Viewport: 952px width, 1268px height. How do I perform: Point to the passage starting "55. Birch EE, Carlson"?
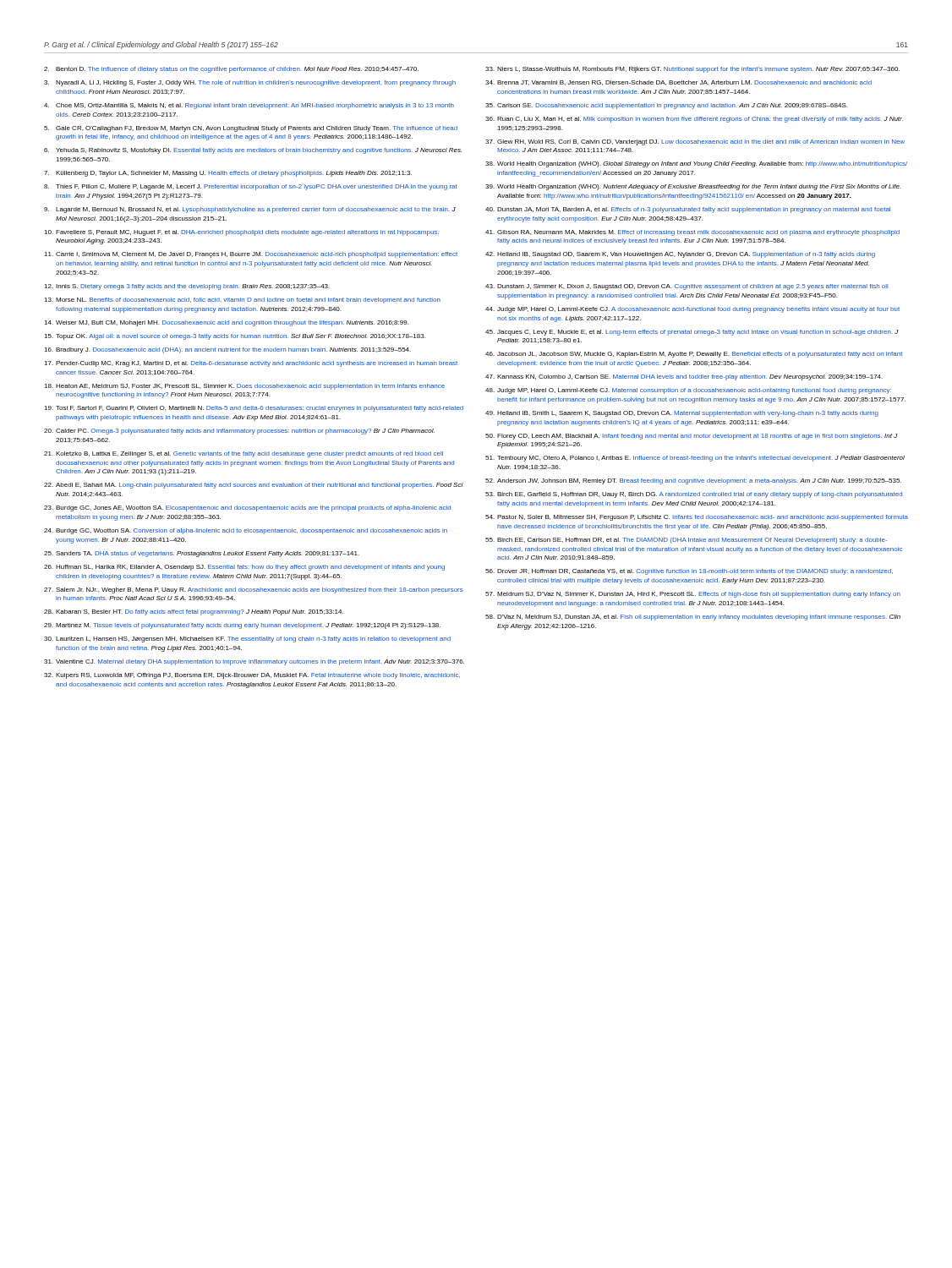[x=697, y=549]
